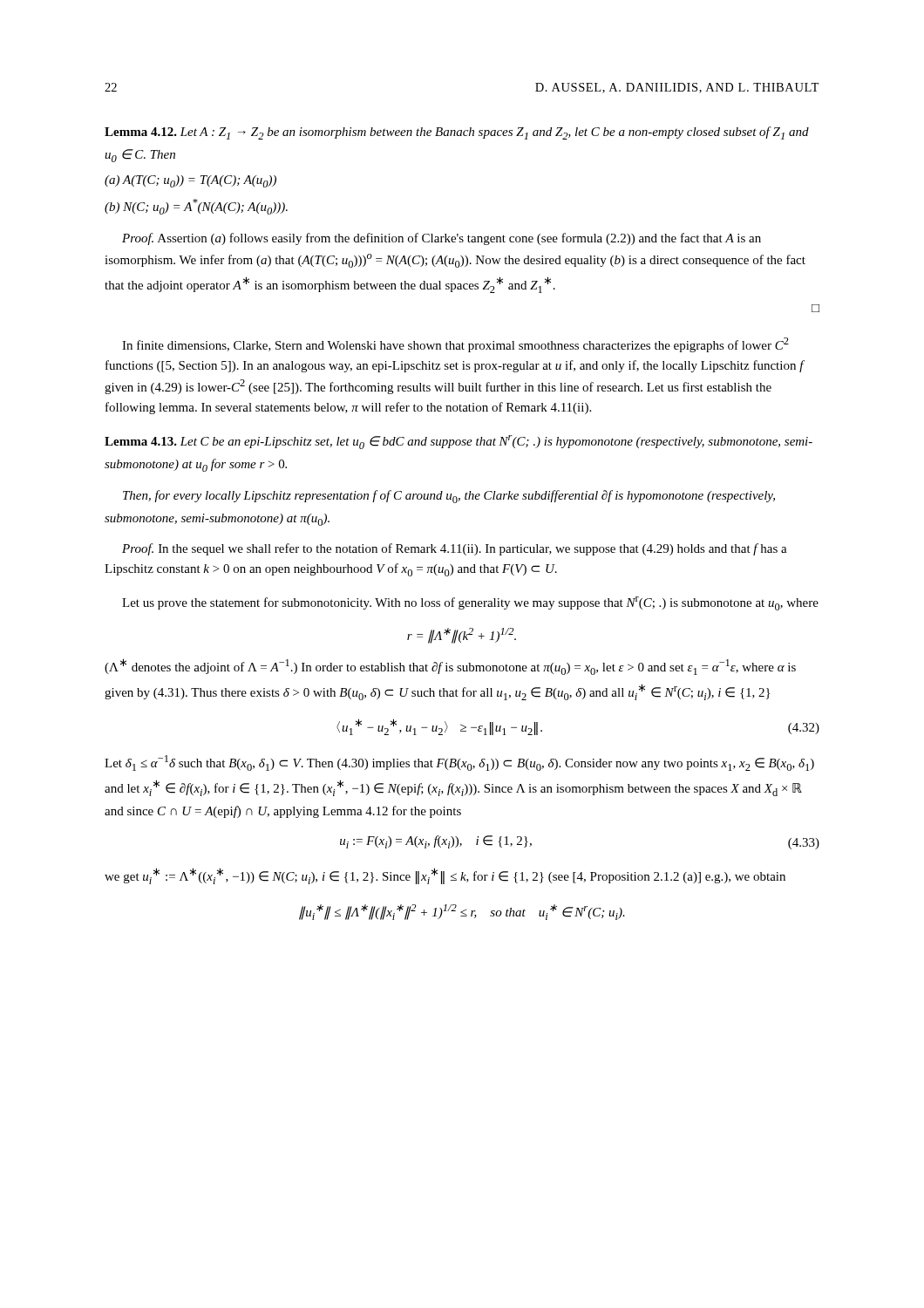The image size is (924, 1308).
Task: Navigate to the region starting "Let δ1 ≤ α−1δ such that"
Action: (x=462, y=786)
